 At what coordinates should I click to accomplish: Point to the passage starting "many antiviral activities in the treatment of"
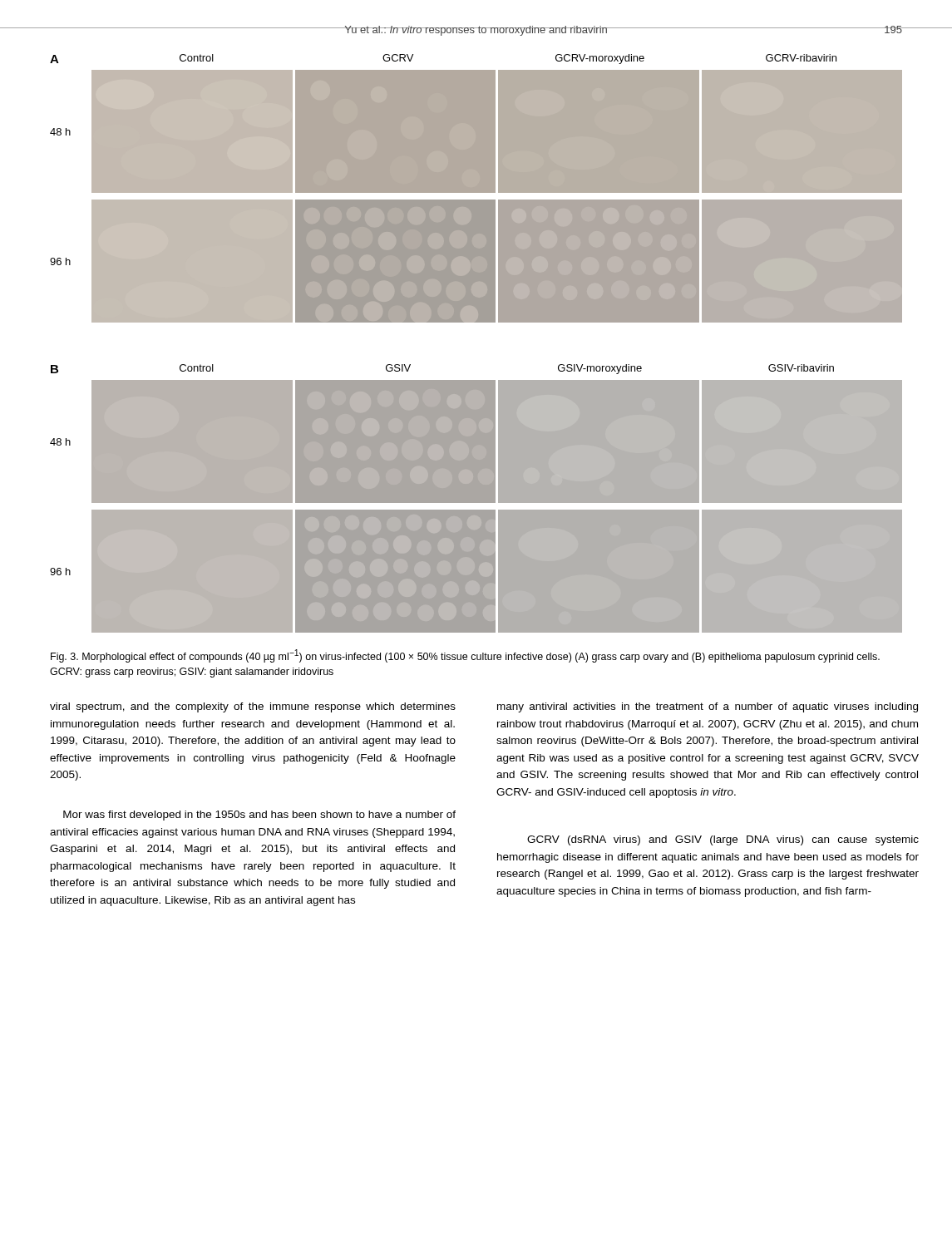(708, 749)
